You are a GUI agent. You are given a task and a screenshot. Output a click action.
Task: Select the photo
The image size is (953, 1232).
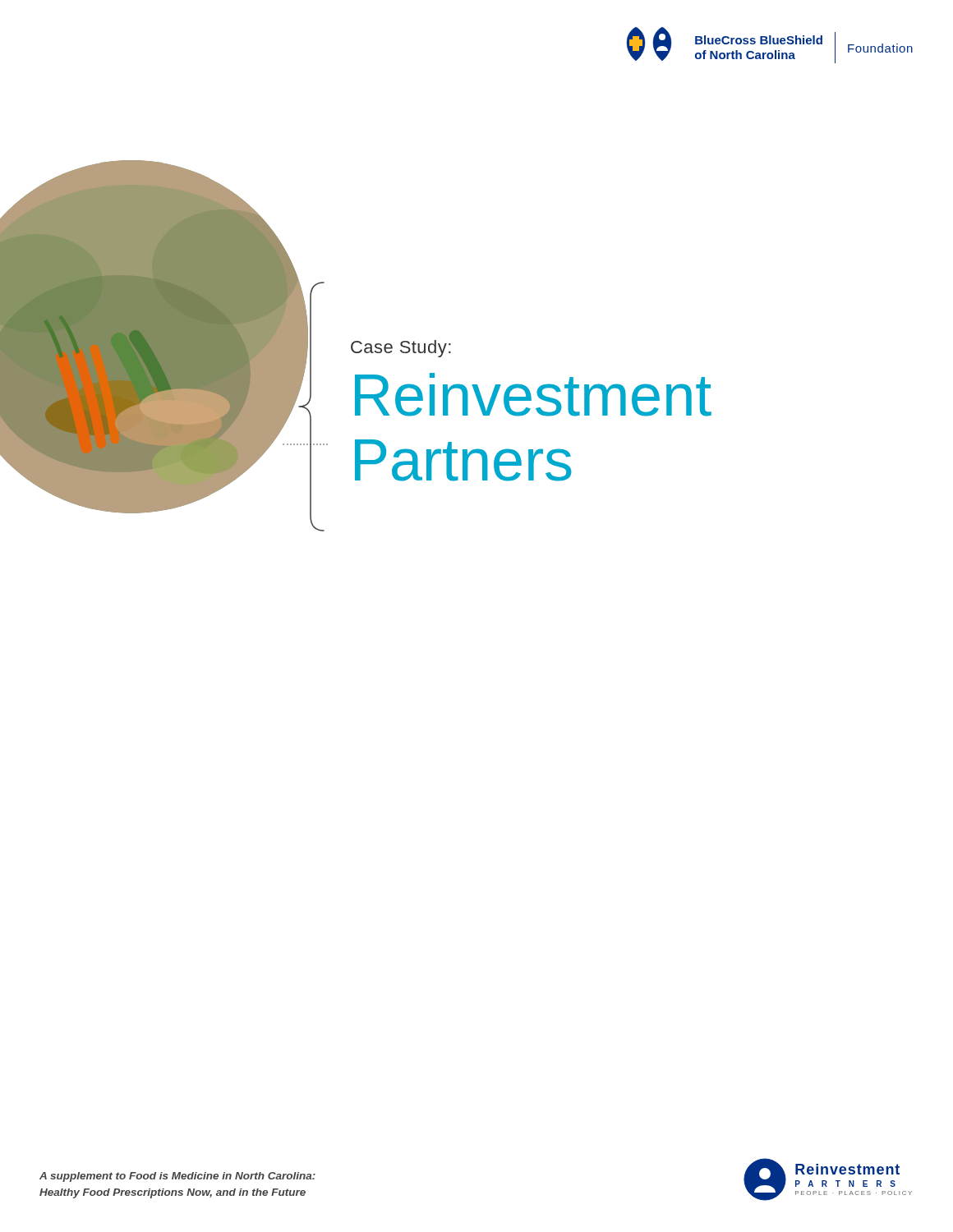click(154, 337)
